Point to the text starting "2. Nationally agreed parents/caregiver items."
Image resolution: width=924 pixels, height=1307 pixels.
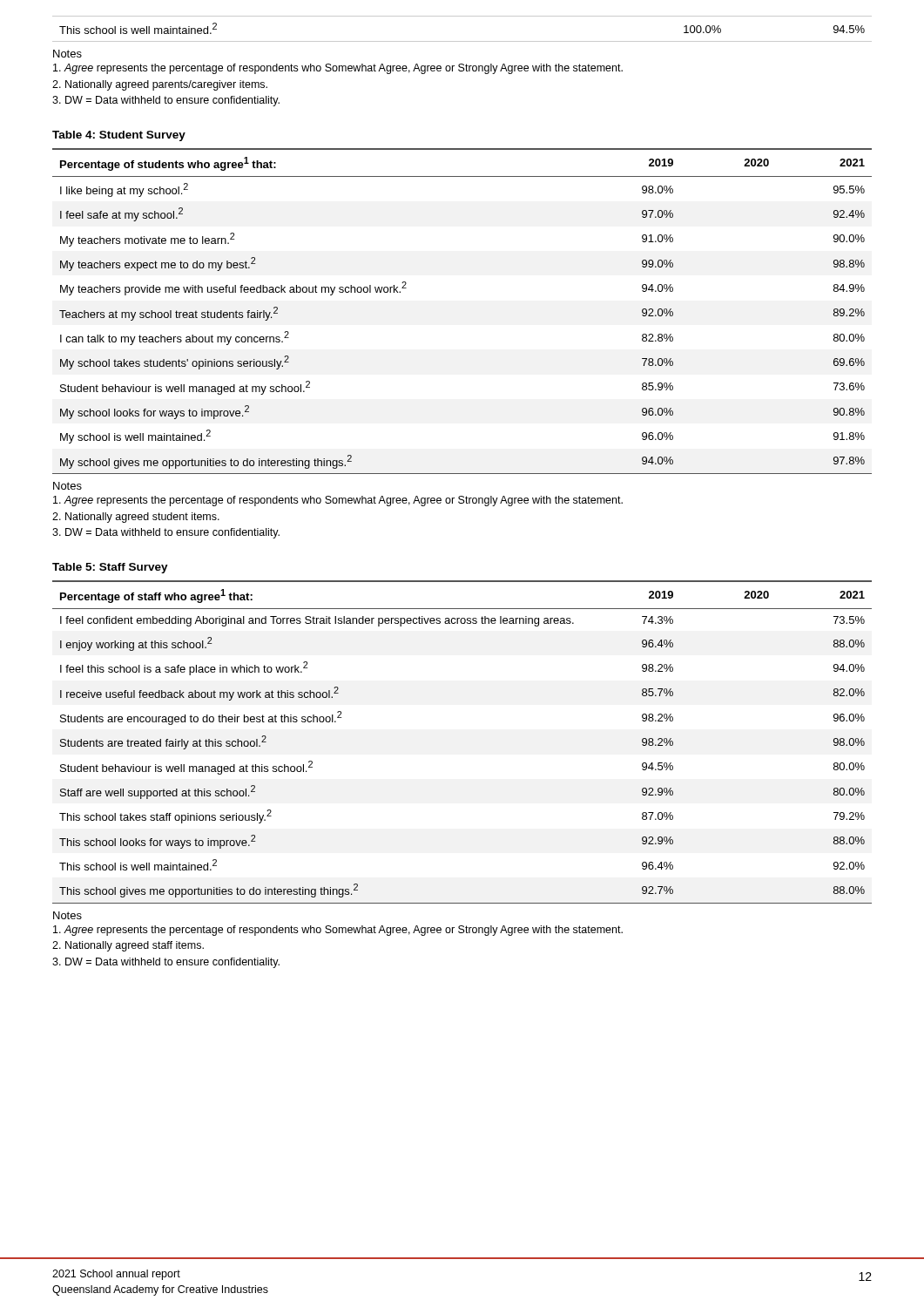pyautogui.click(x=160, y=84)
